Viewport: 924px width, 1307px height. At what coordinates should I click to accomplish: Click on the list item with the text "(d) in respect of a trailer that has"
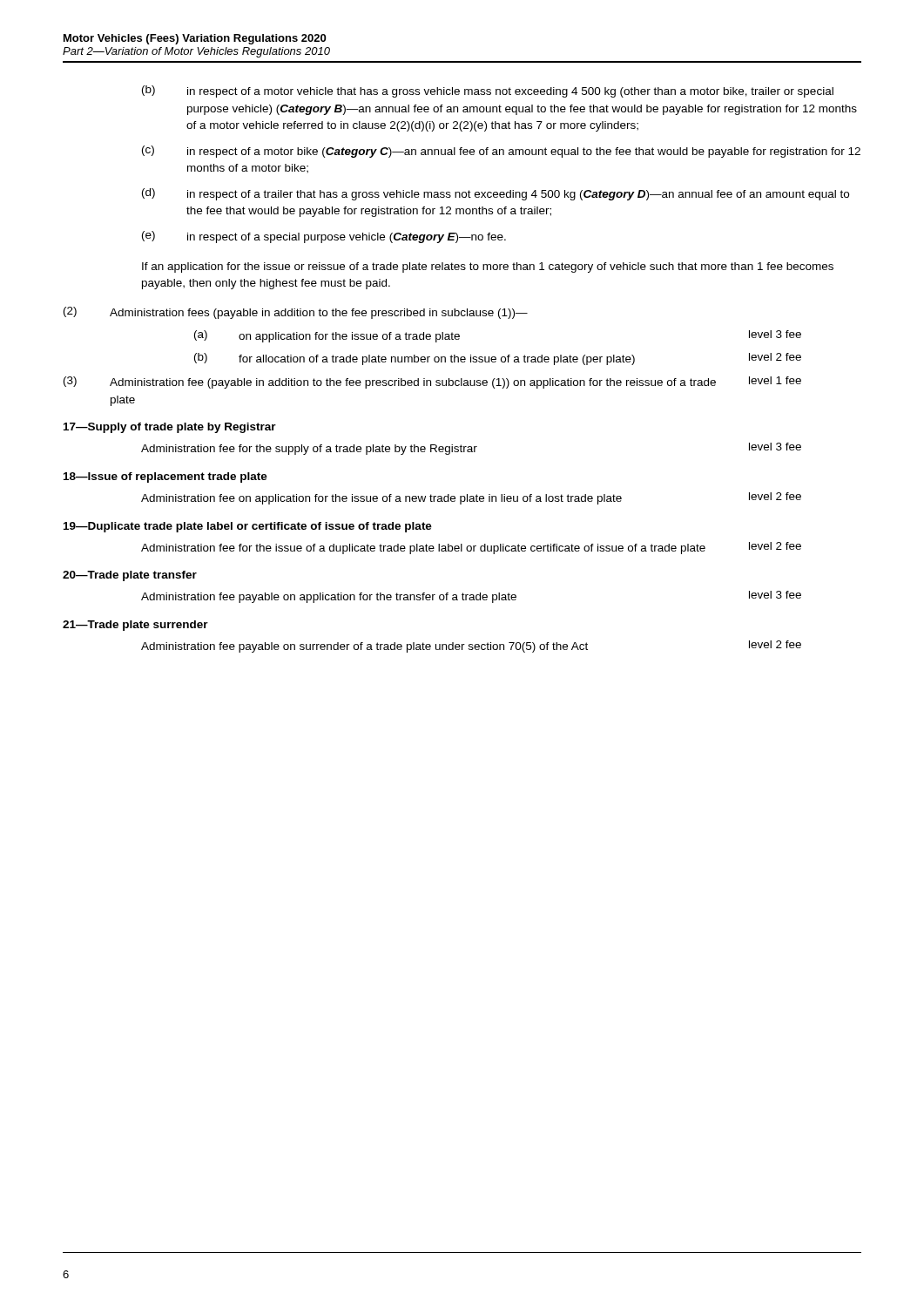point(501,203)
